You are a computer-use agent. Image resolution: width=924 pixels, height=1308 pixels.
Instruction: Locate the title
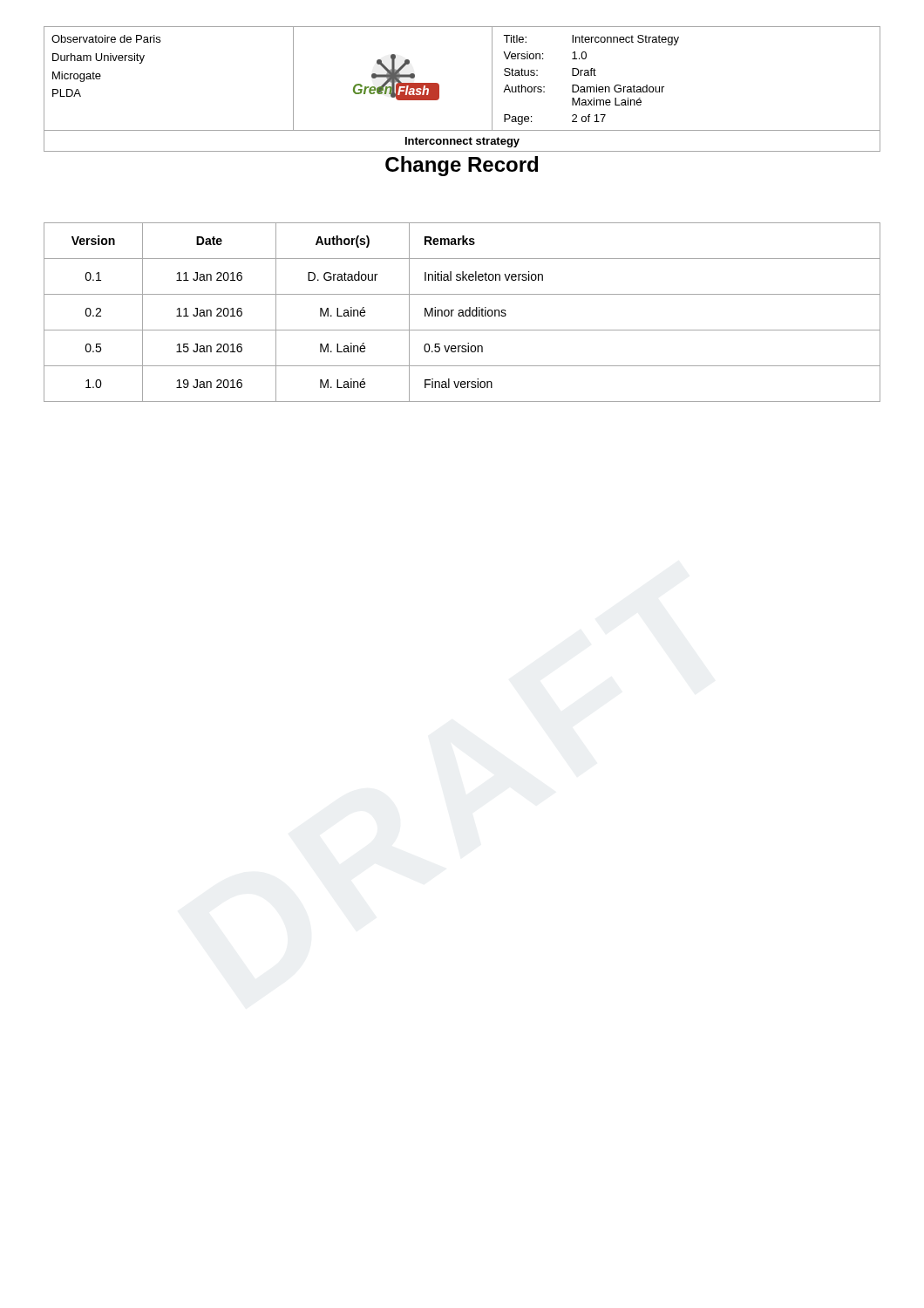[x=462, y=165]
